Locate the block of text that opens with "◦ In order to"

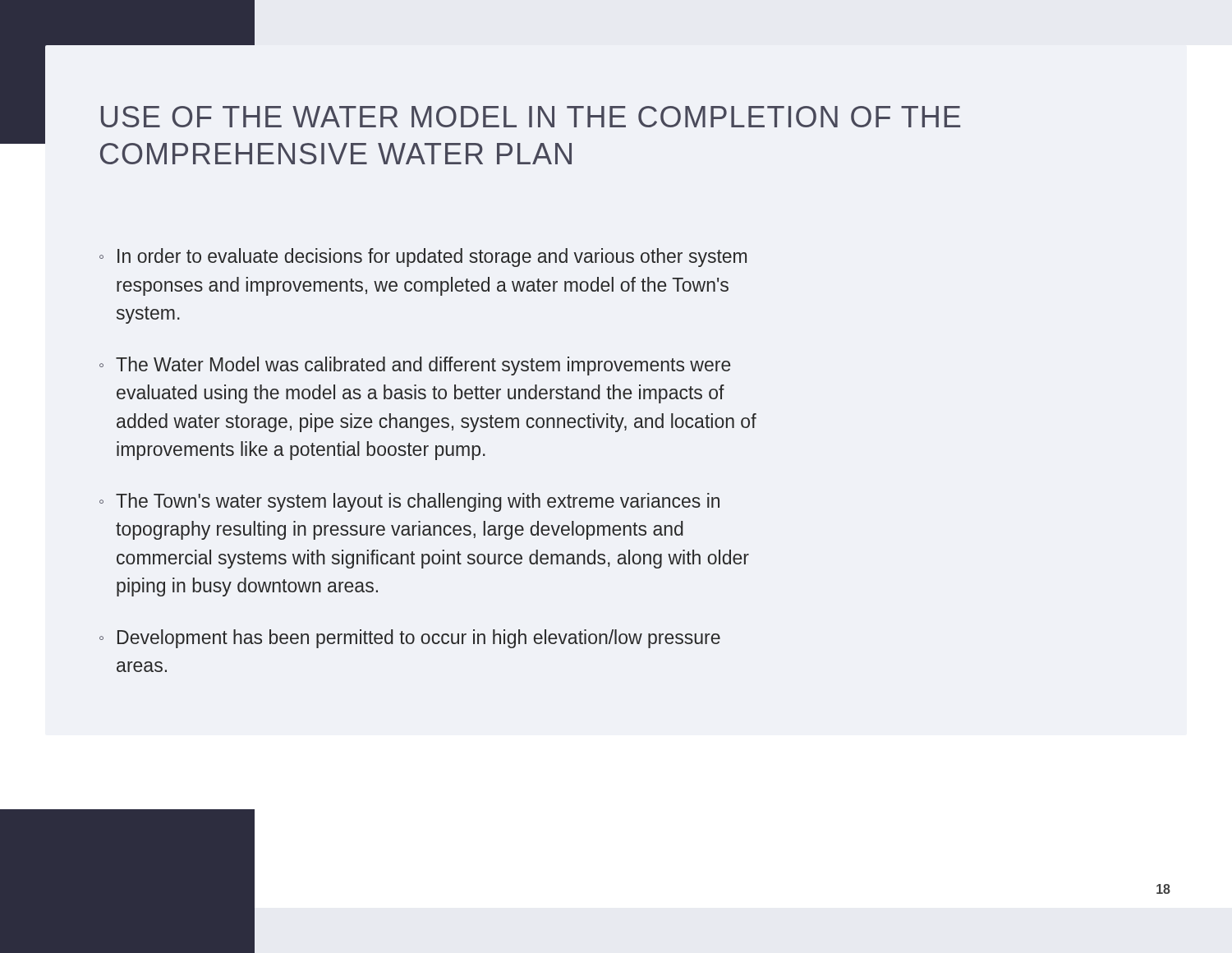[x=423, y=285]
